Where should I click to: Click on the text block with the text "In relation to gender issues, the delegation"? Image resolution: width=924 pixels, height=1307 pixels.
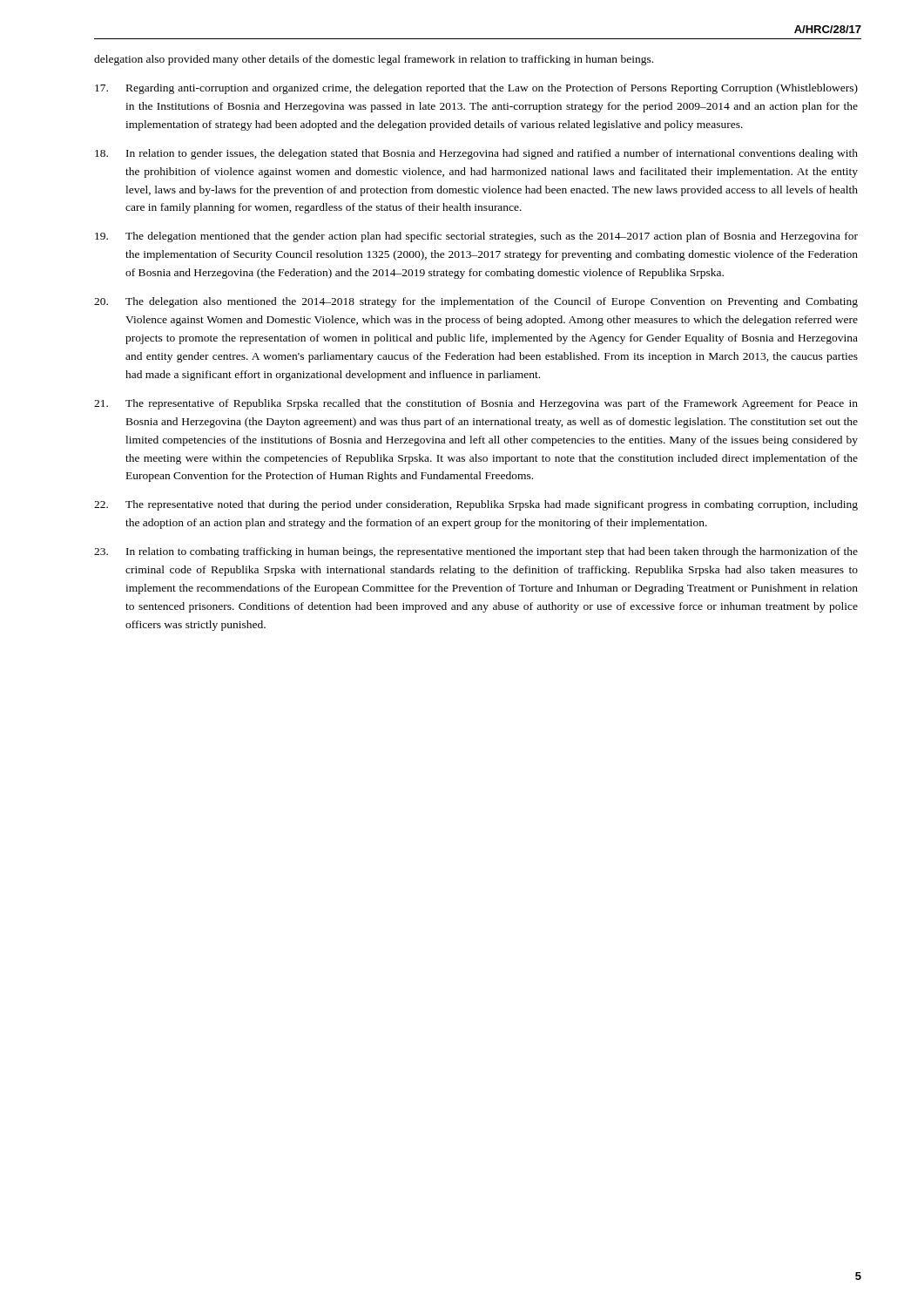476,181
